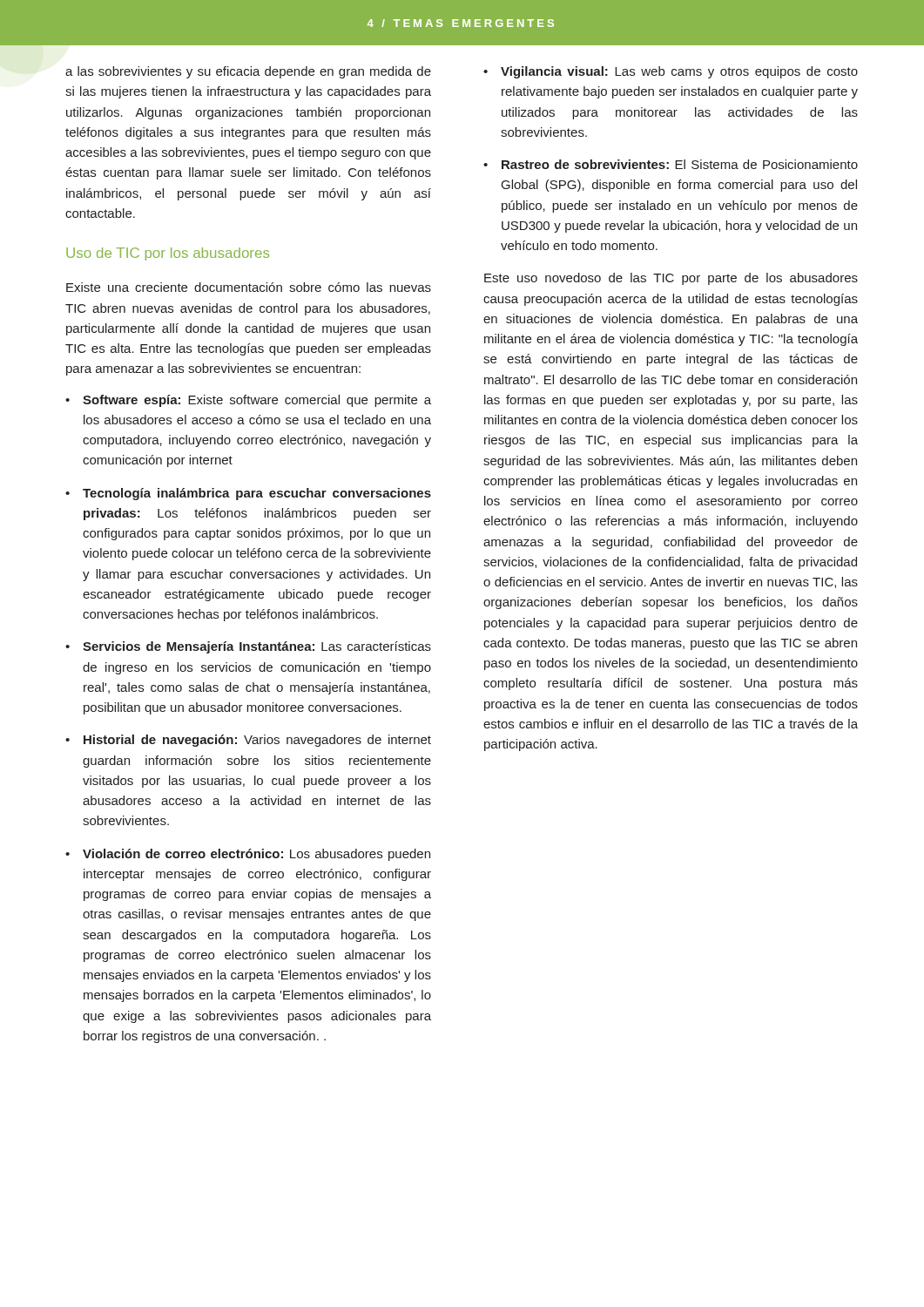Navigate to the block starting "Vigilancia visual: Las web cams"

(x=679, y=101)
